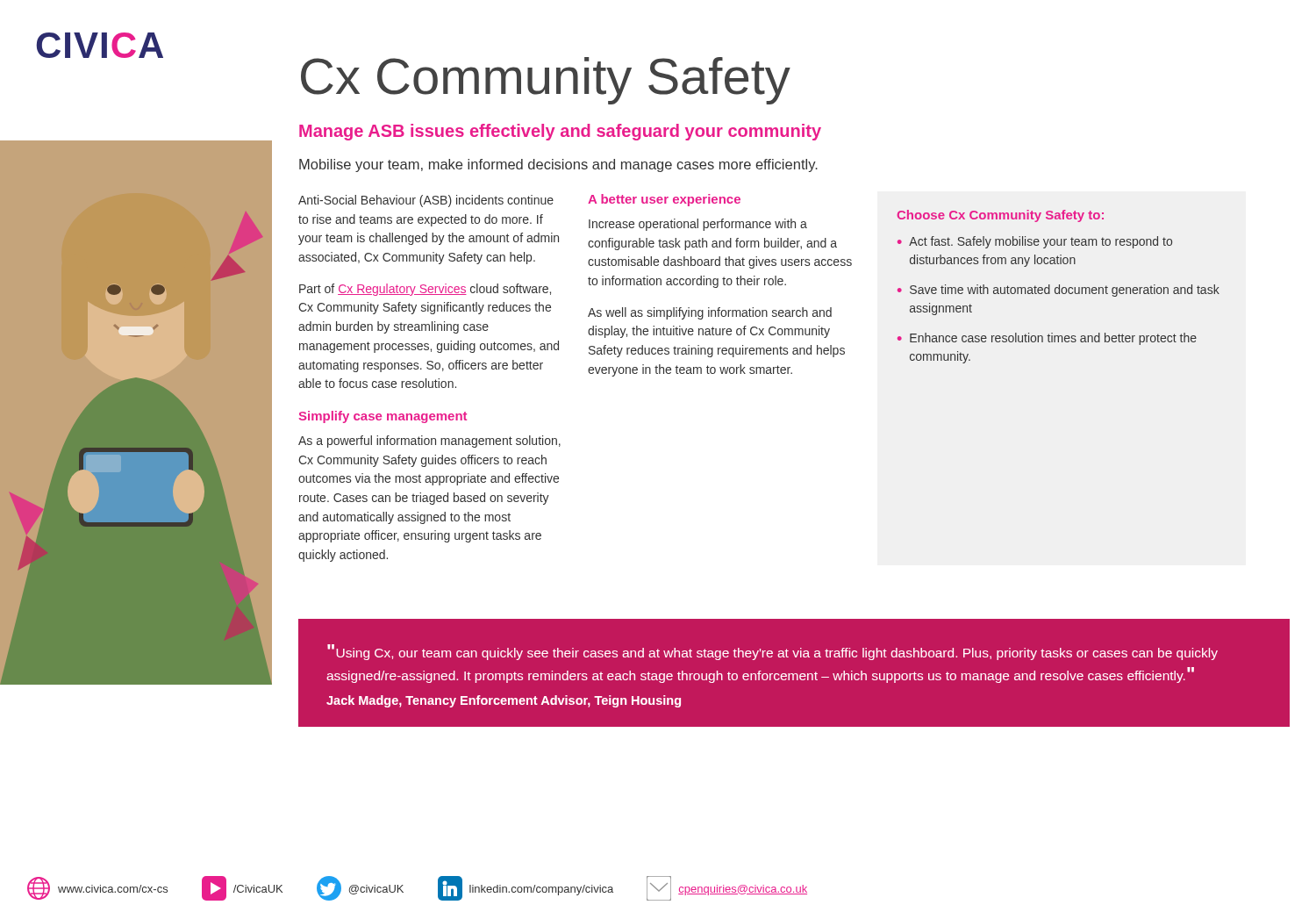Find the section header containing "Choose Cx Community"
The height and width of the screenshot is (912, 1316).
[x=1001, y=215]
